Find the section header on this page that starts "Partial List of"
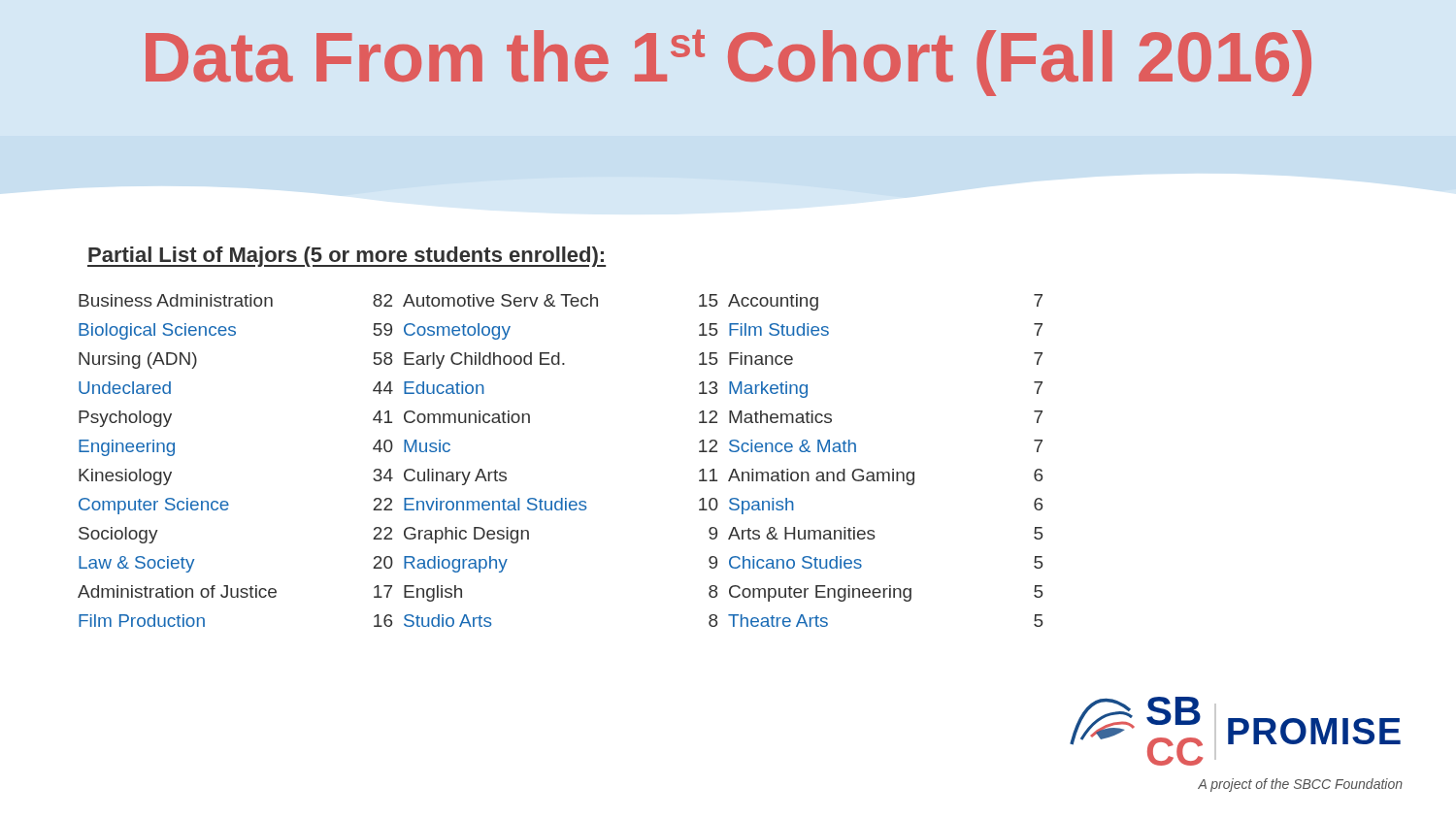The image size is (1456, 819). click(x=347, y=255)
